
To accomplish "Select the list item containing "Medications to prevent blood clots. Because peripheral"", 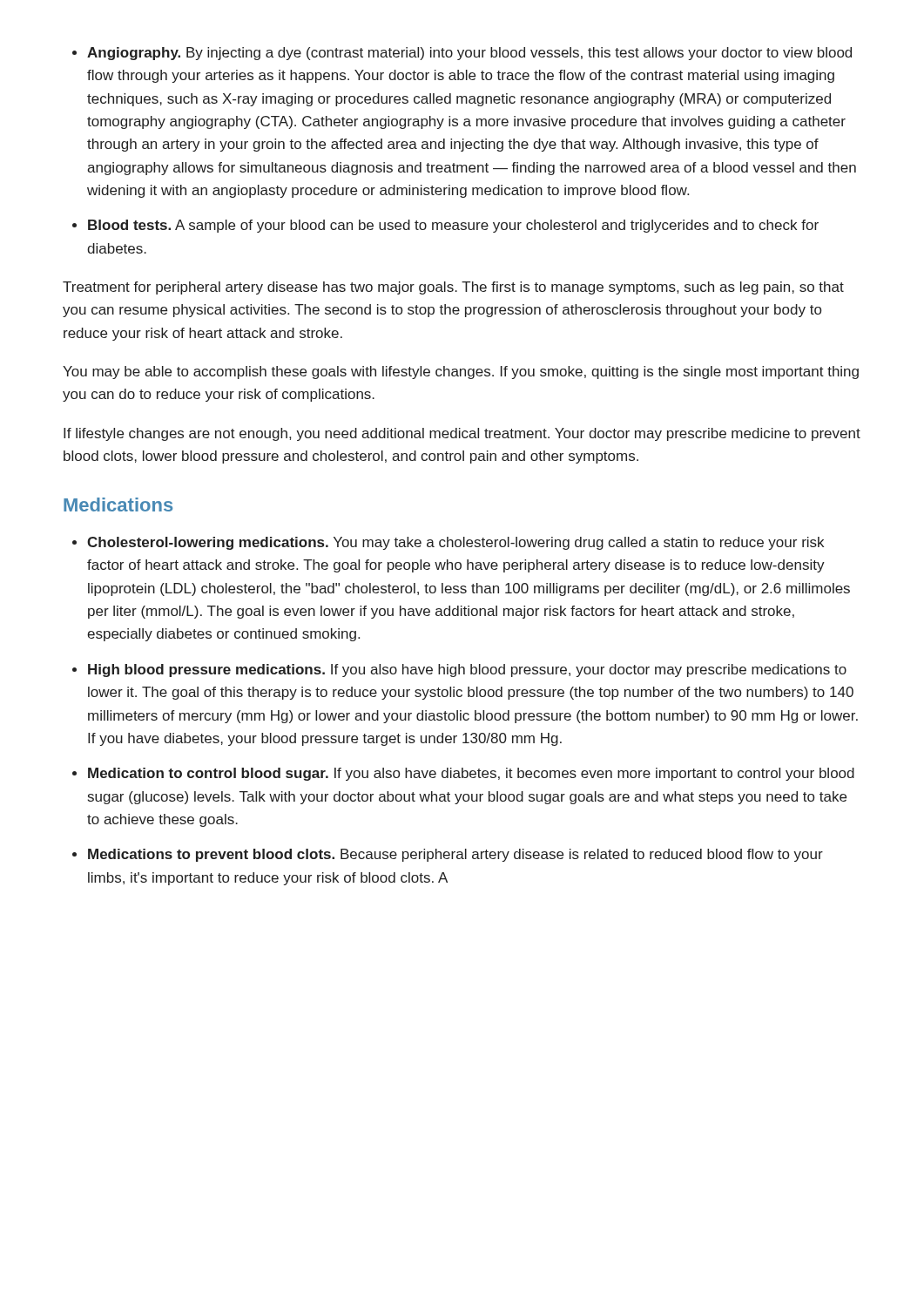I will click(x=455, y=866).
